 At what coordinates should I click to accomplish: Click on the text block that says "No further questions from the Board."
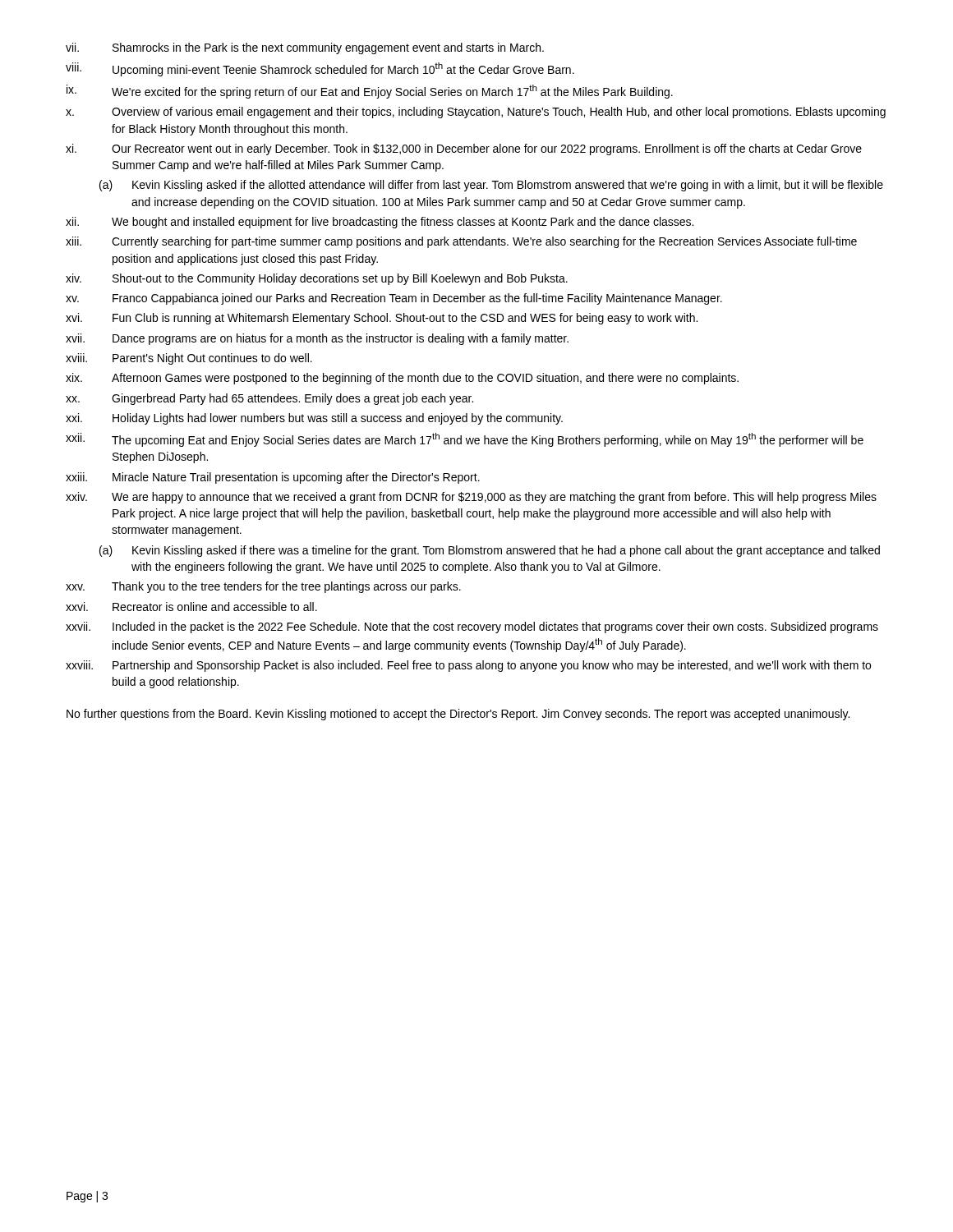point(458,714)
